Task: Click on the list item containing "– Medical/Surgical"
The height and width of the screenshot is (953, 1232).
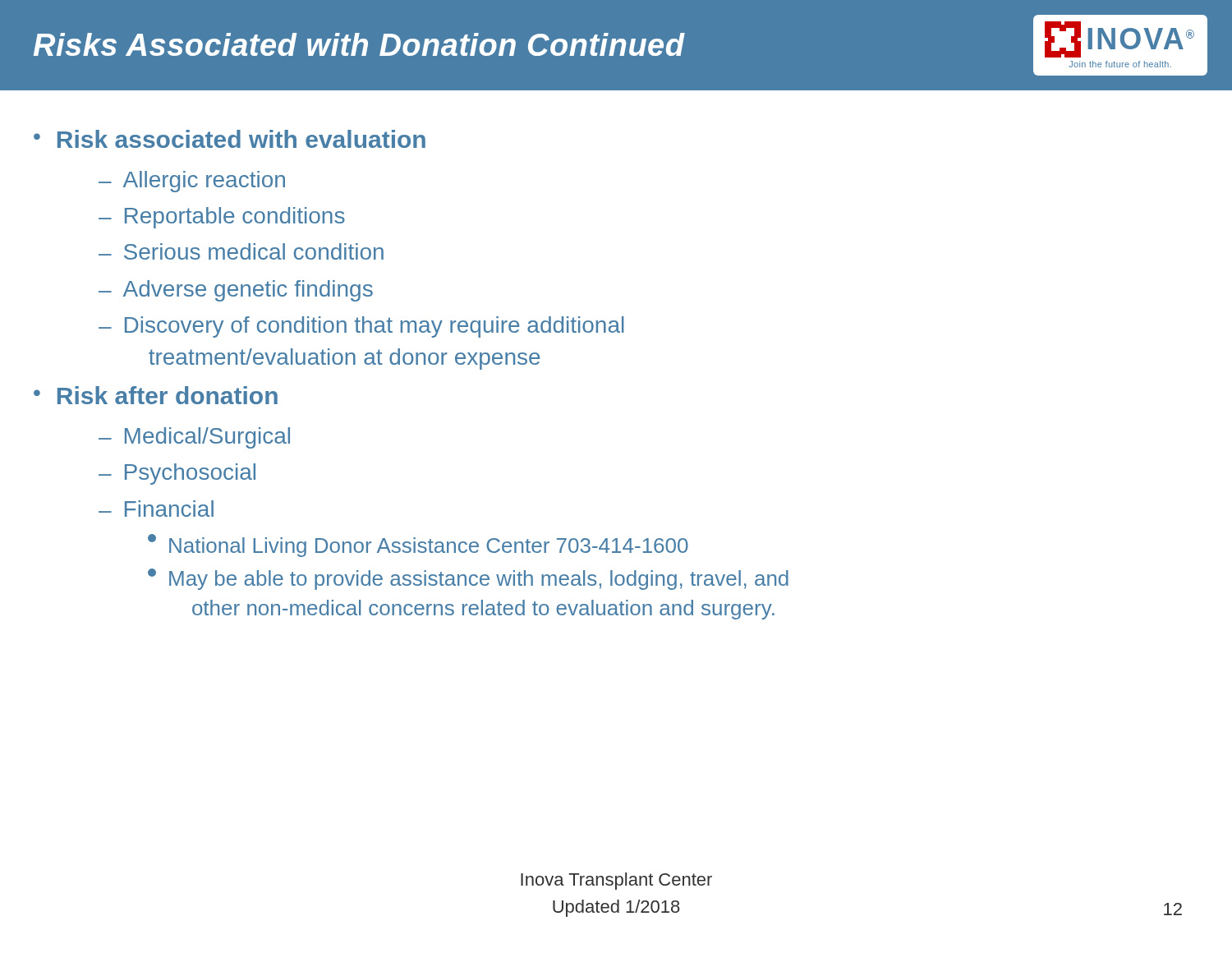Action: point(195,436)
